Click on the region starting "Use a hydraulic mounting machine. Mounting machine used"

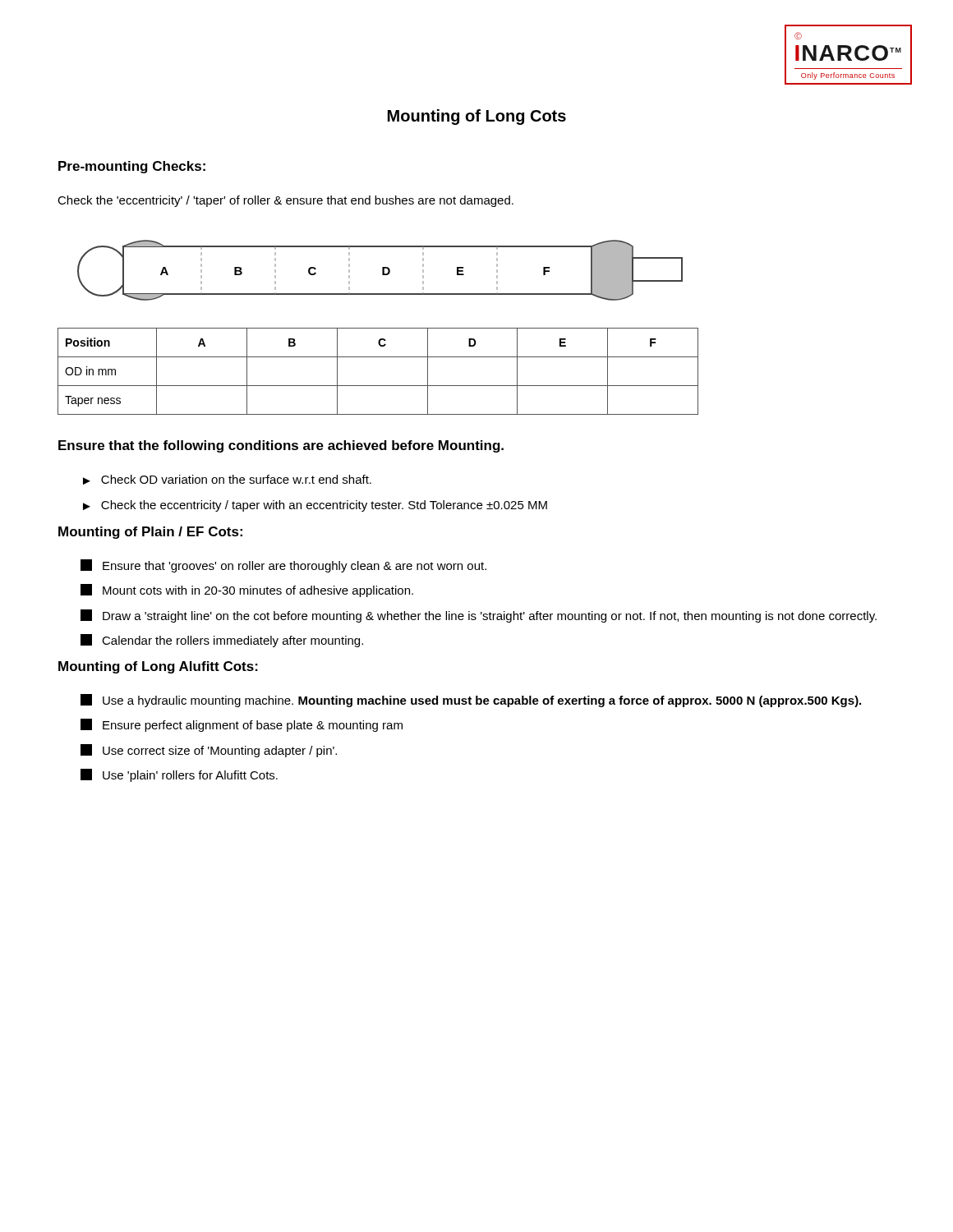click(x=471, y=700)
